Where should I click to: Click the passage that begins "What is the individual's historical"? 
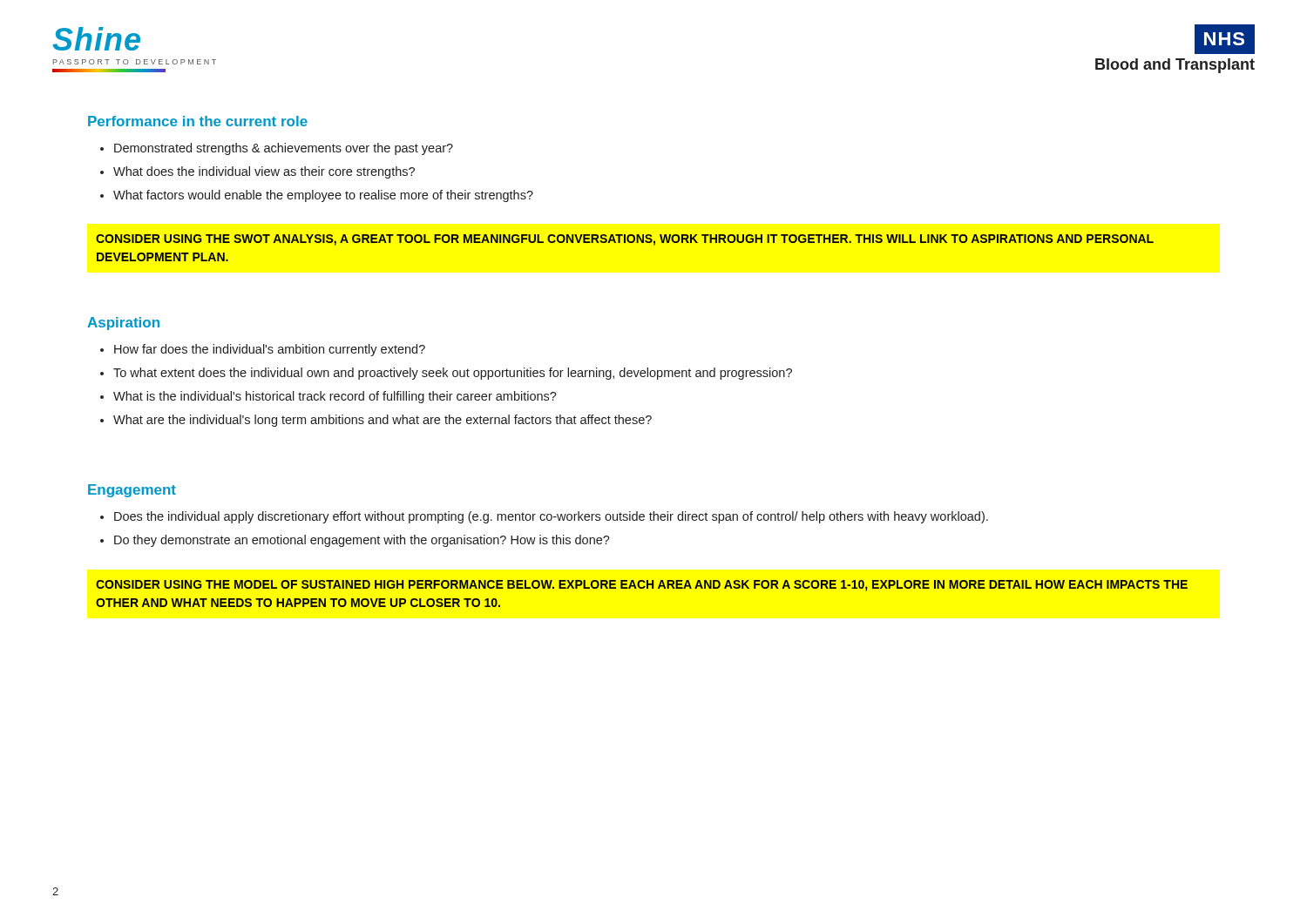pos(335,396)
